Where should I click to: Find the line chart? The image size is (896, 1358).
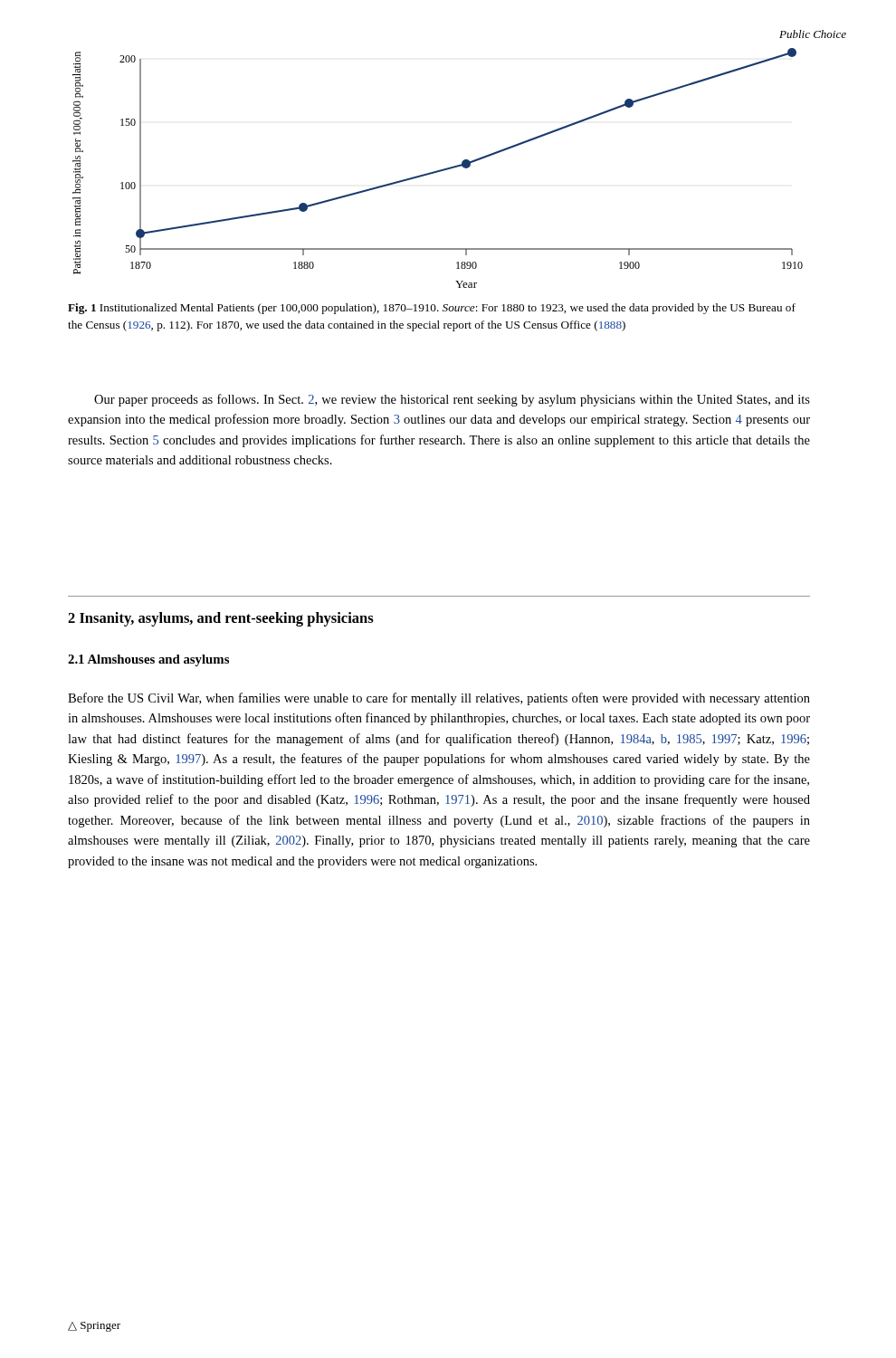(x=439, y=174)
